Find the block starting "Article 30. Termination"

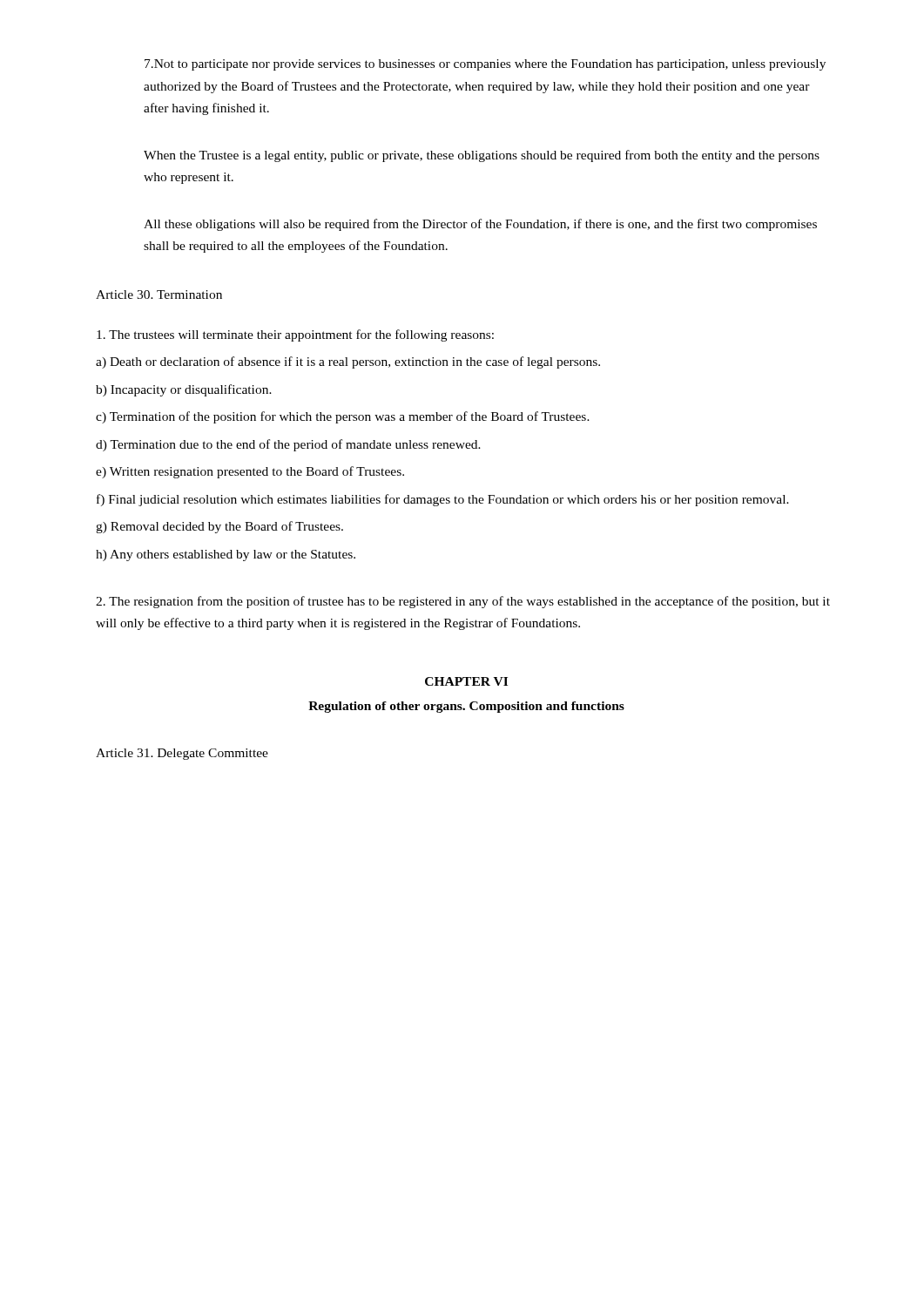[159, 294]
